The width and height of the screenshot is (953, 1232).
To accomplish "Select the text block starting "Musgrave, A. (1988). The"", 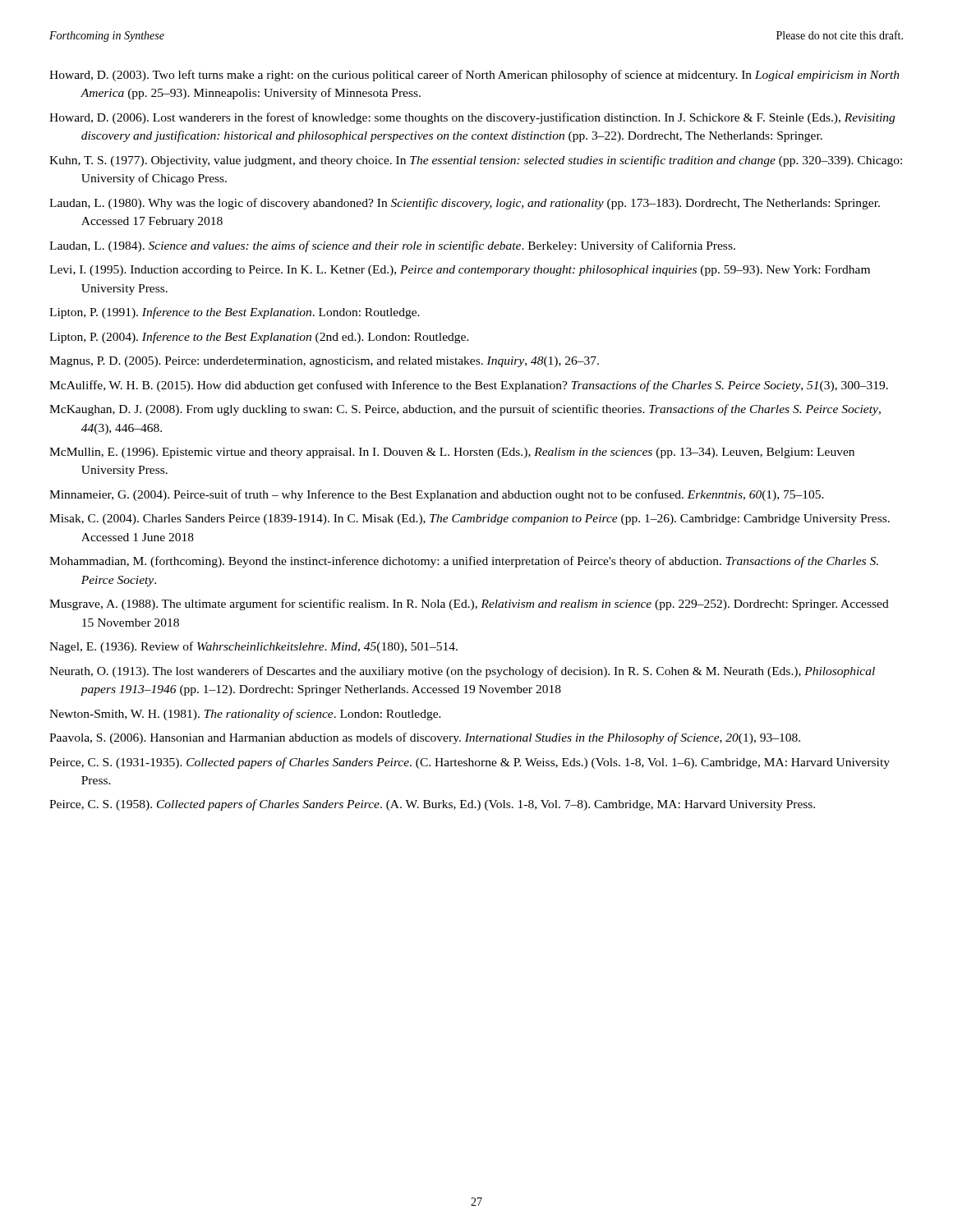I will pos(469,613).
